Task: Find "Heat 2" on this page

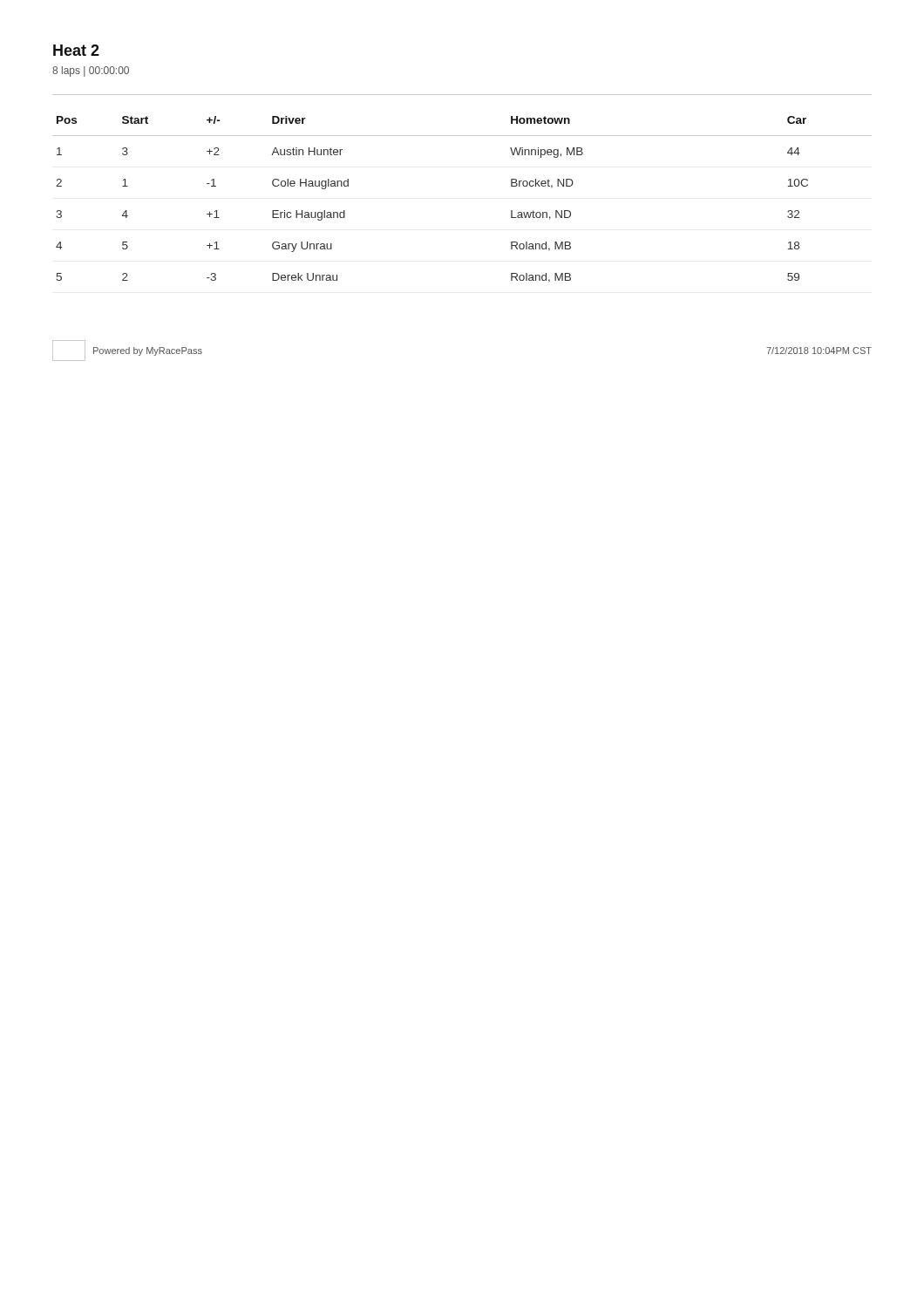Action: pyautogui.click(x=76, y=51)
